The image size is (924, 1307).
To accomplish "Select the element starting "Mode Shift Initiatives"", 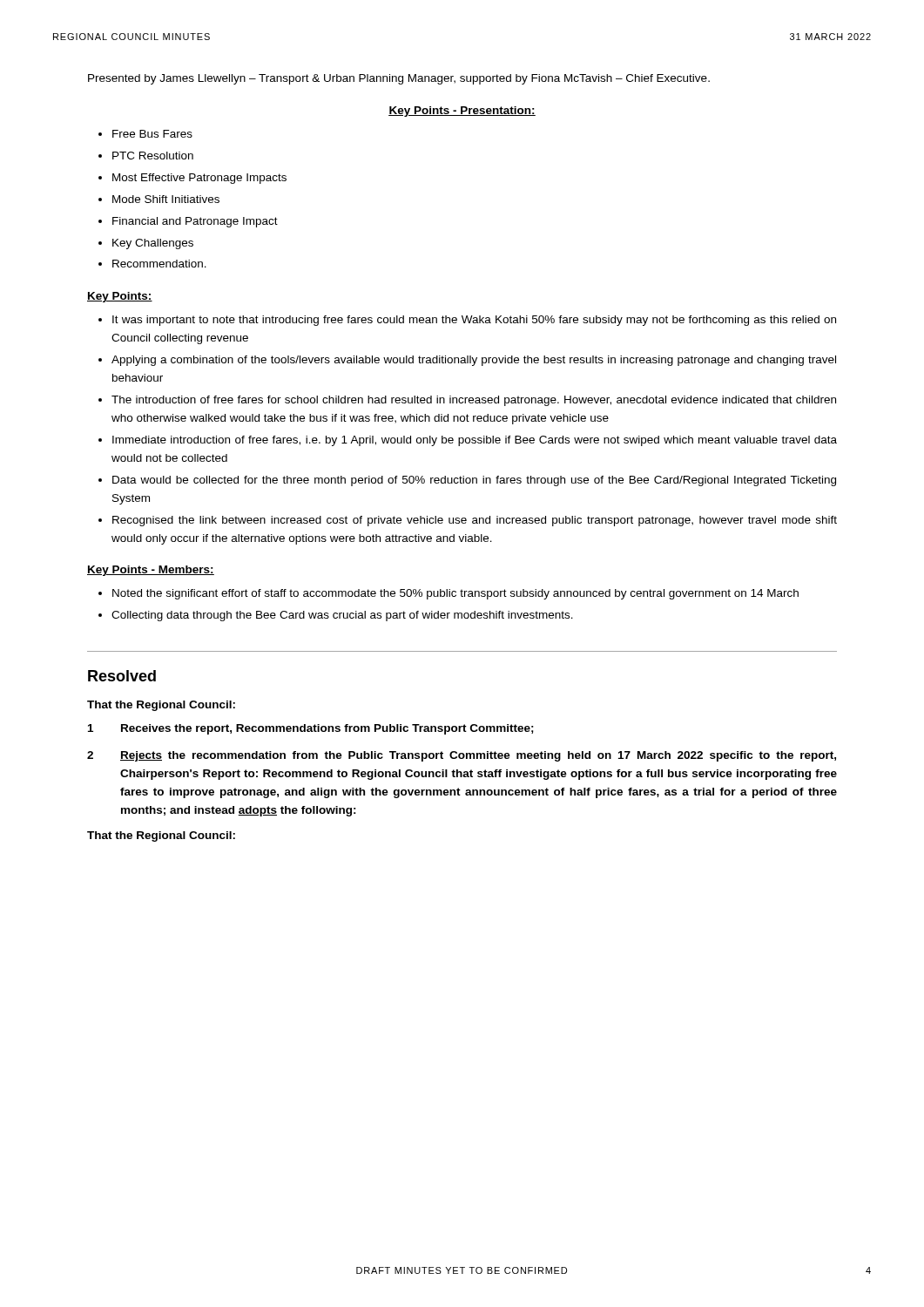I will click(x=166, y=199).
